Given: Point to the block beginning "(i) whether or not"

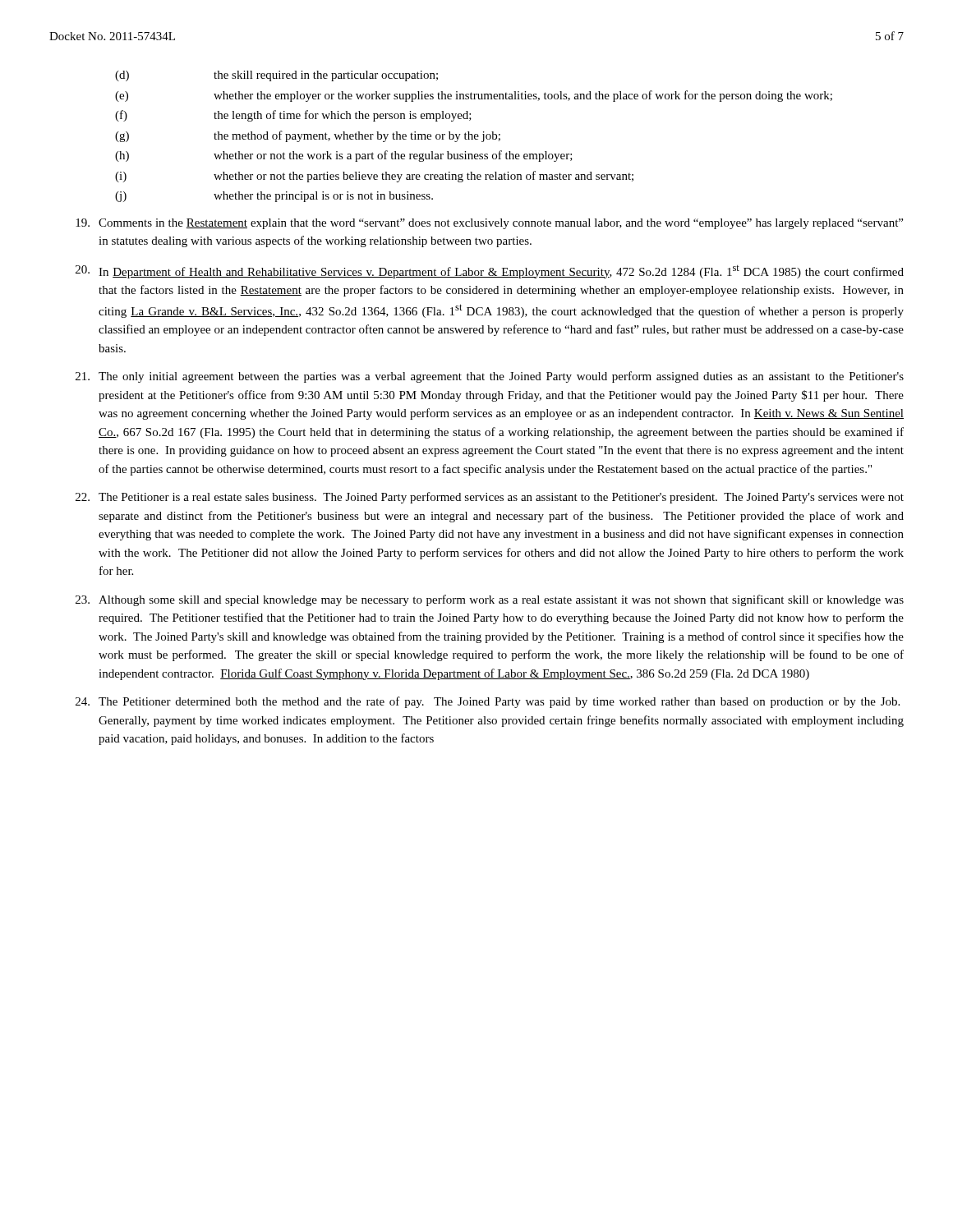Looking at the screenshot, I should [476, 176].
